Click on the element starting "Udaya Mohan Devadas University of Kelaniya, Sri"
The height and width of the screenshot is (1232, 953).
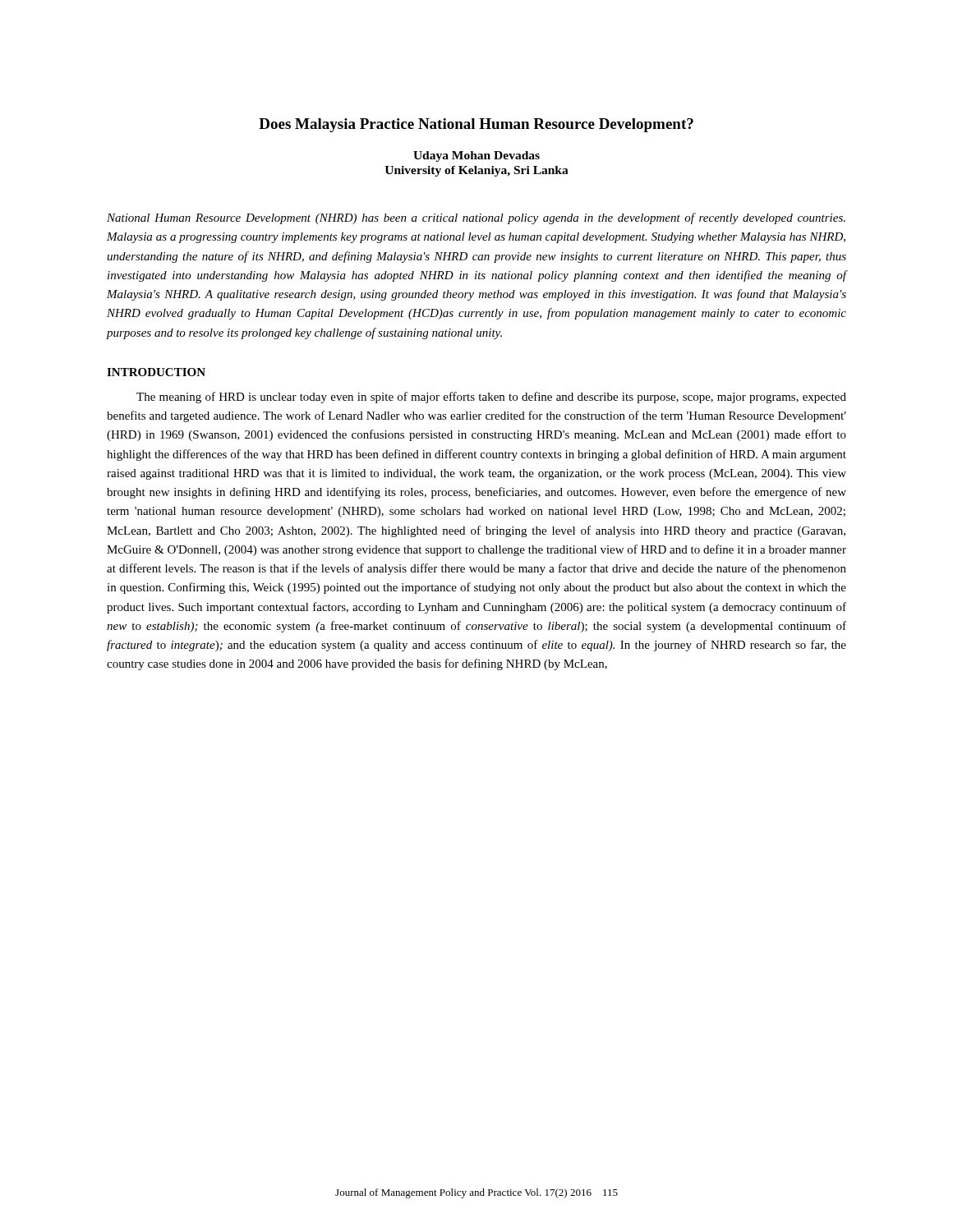pyautogui.click(x=476, y=162)
